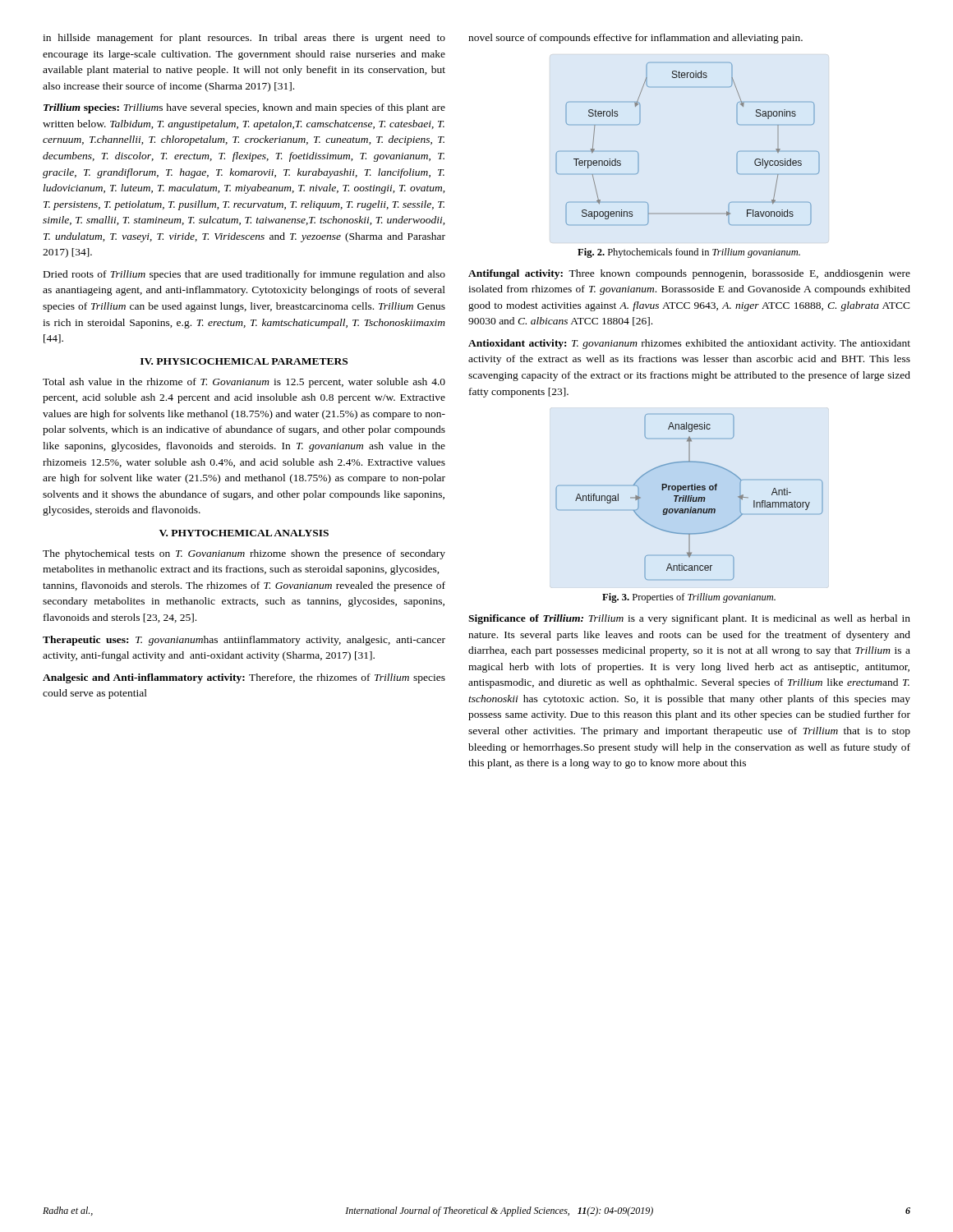The width and height of the screenshot is (953, 1232).
Task: Find the element starting "novel source of compounds effective for inflammation"
Action: point(689,38)
